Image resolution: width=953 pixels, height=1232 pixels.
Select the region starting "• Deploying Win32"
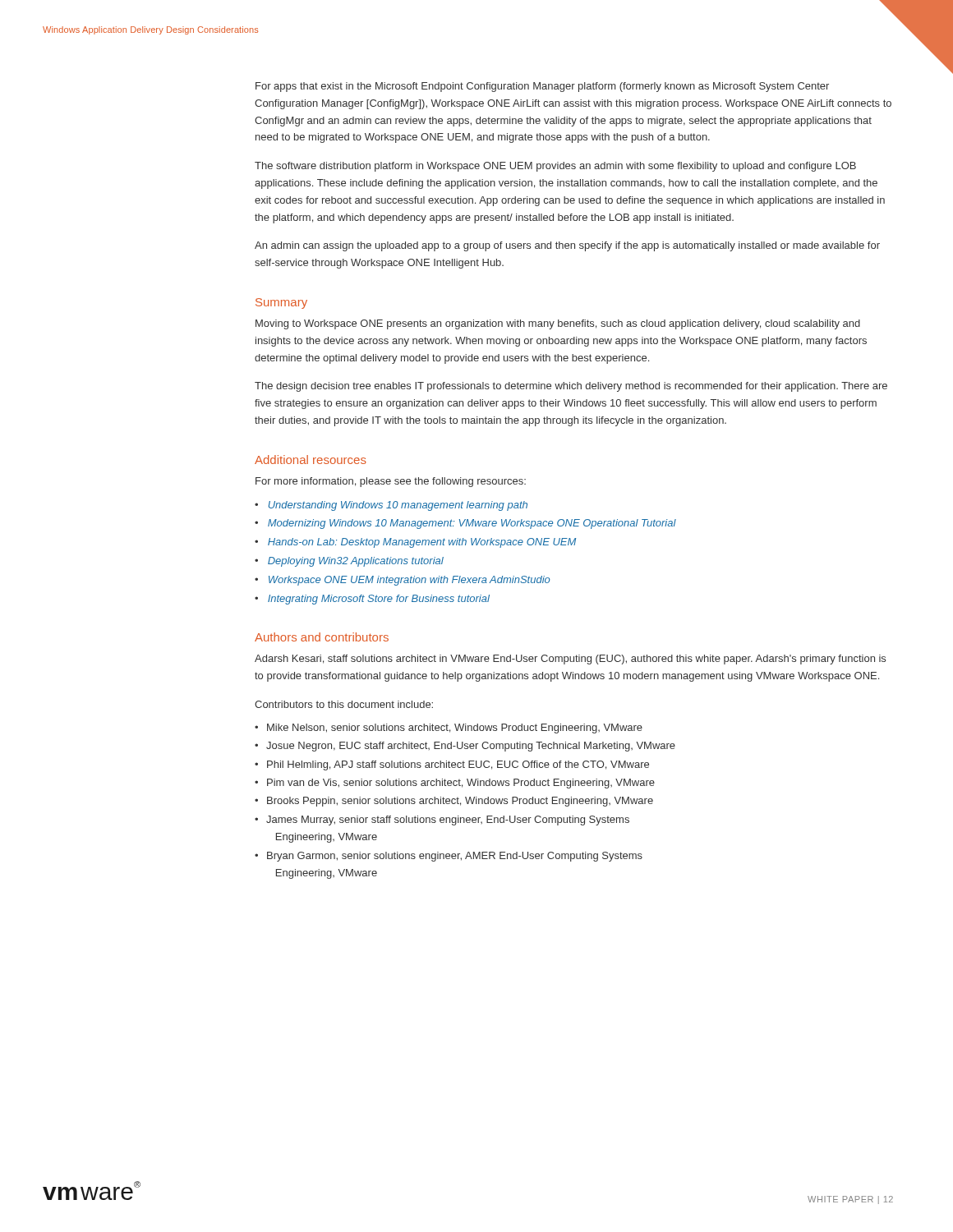click(x=349, y=561)
